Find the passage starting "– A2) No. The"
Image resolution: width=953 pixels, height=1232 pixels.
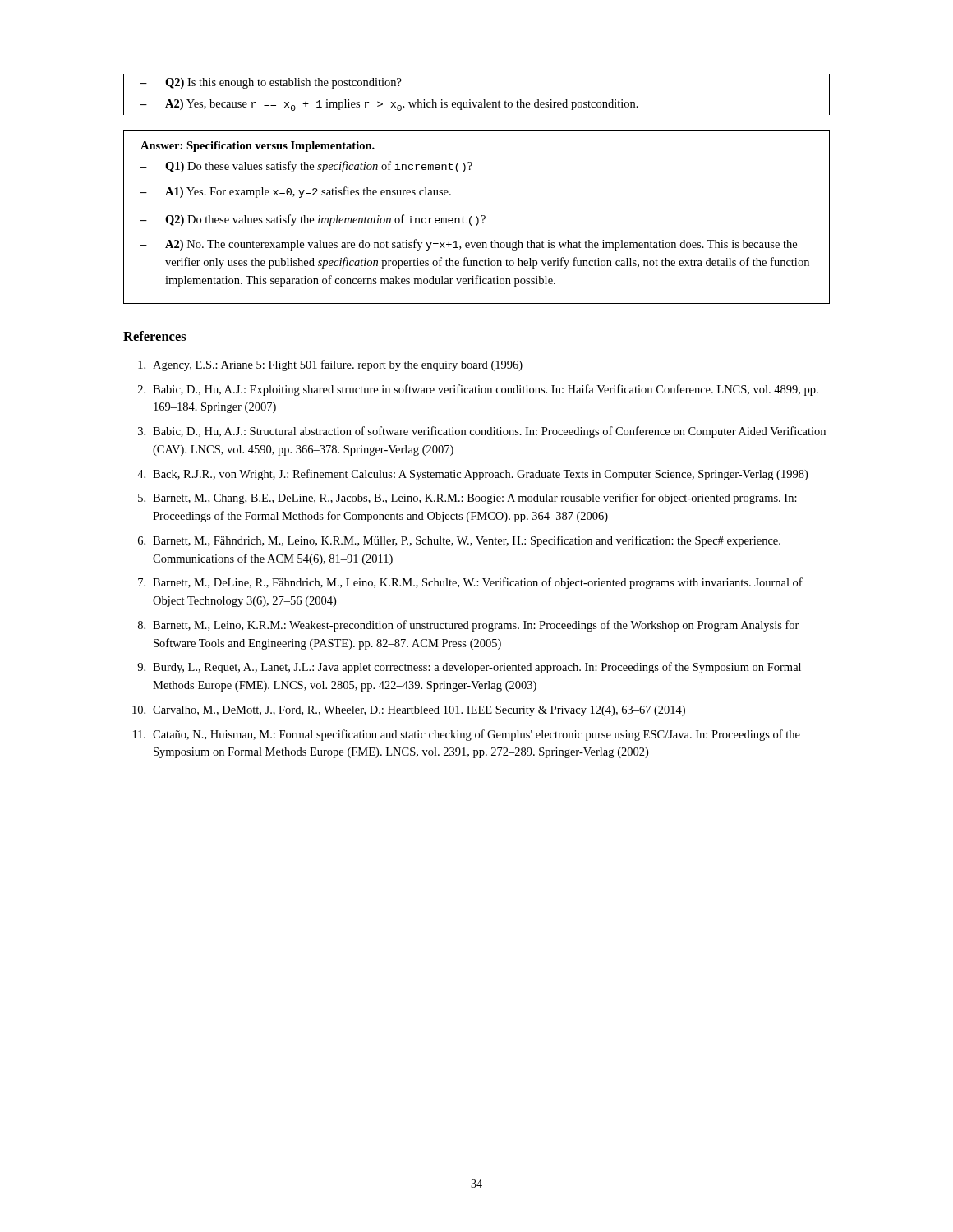click(x=476, y=263)
